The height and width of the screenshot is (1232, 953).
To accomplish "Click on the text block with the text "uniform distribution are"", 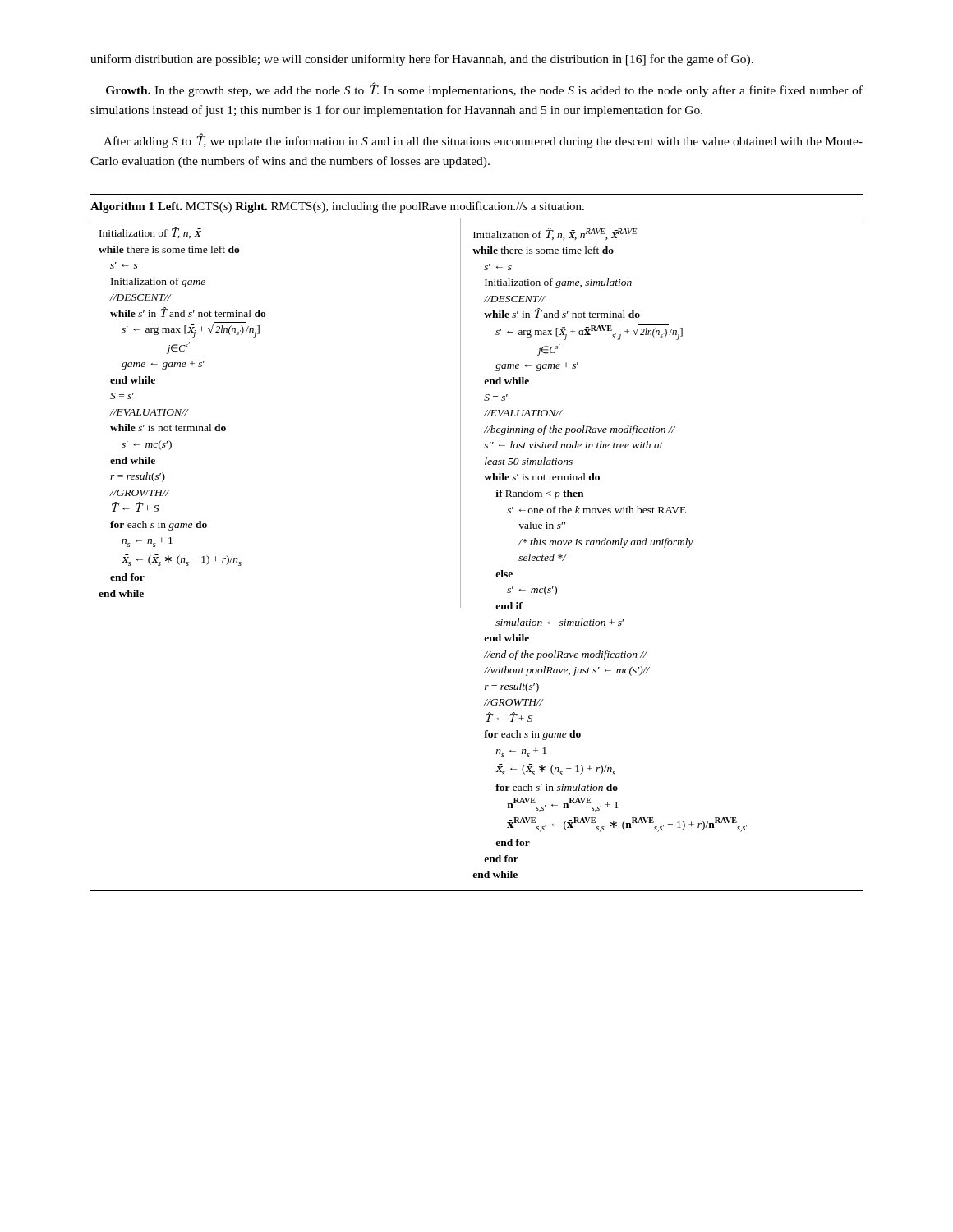I will [422, 59].
